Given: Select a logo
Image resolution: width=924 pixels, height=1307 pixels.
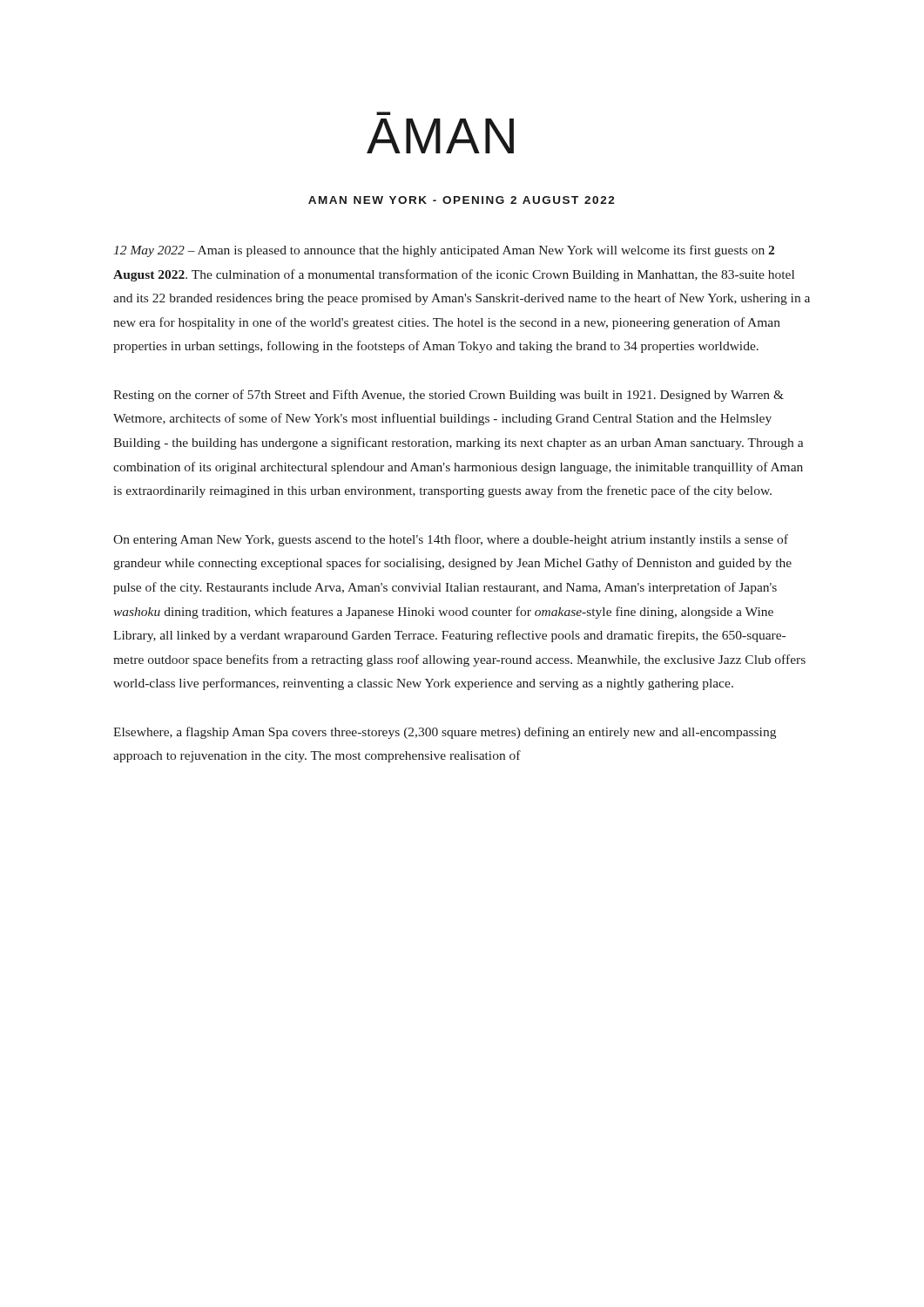Looking at the screenshot, I should pyautogui.click(x=462, y=132).
